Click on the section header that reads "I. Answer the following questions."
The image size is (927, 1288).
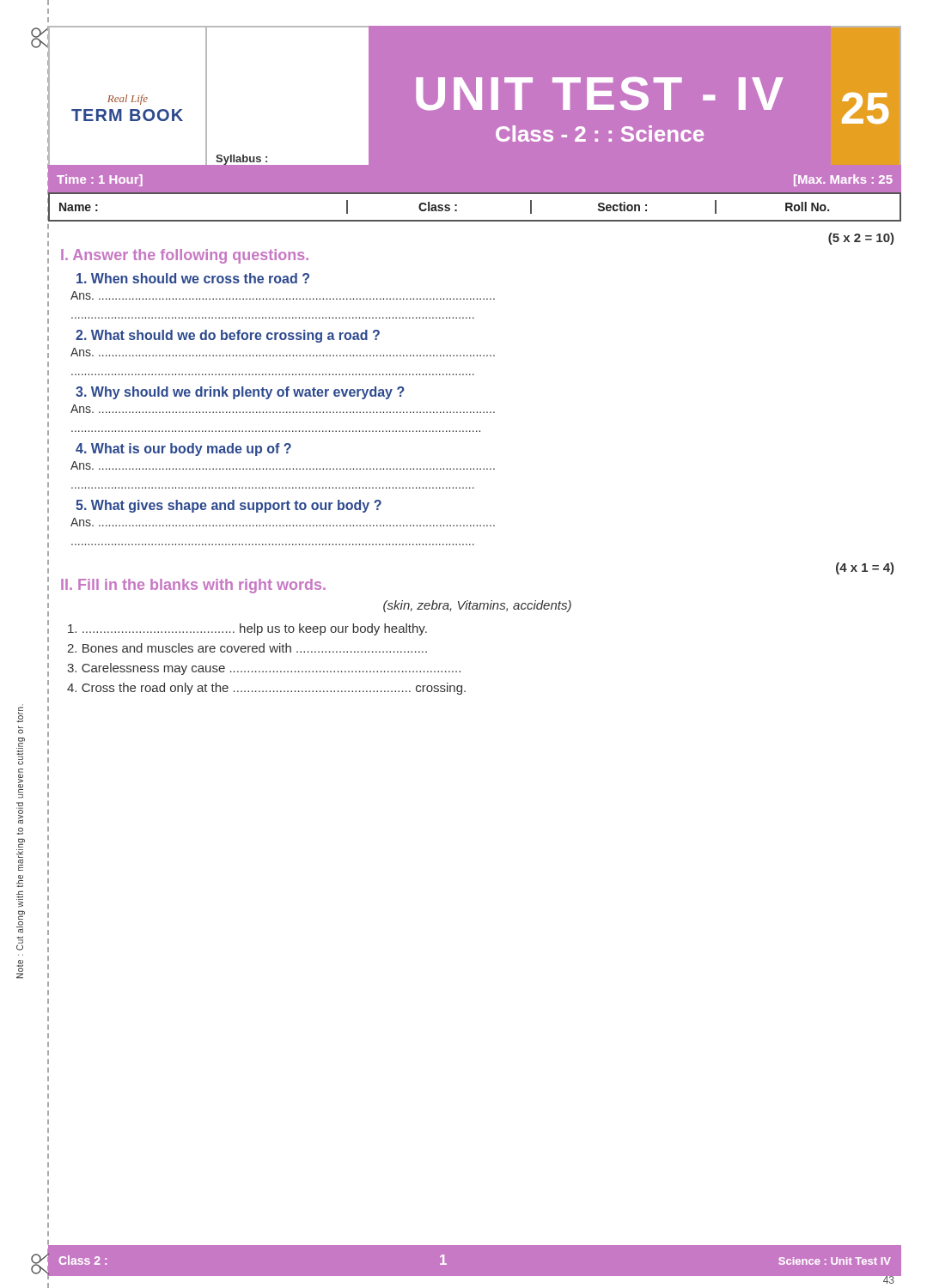[185, 255]
